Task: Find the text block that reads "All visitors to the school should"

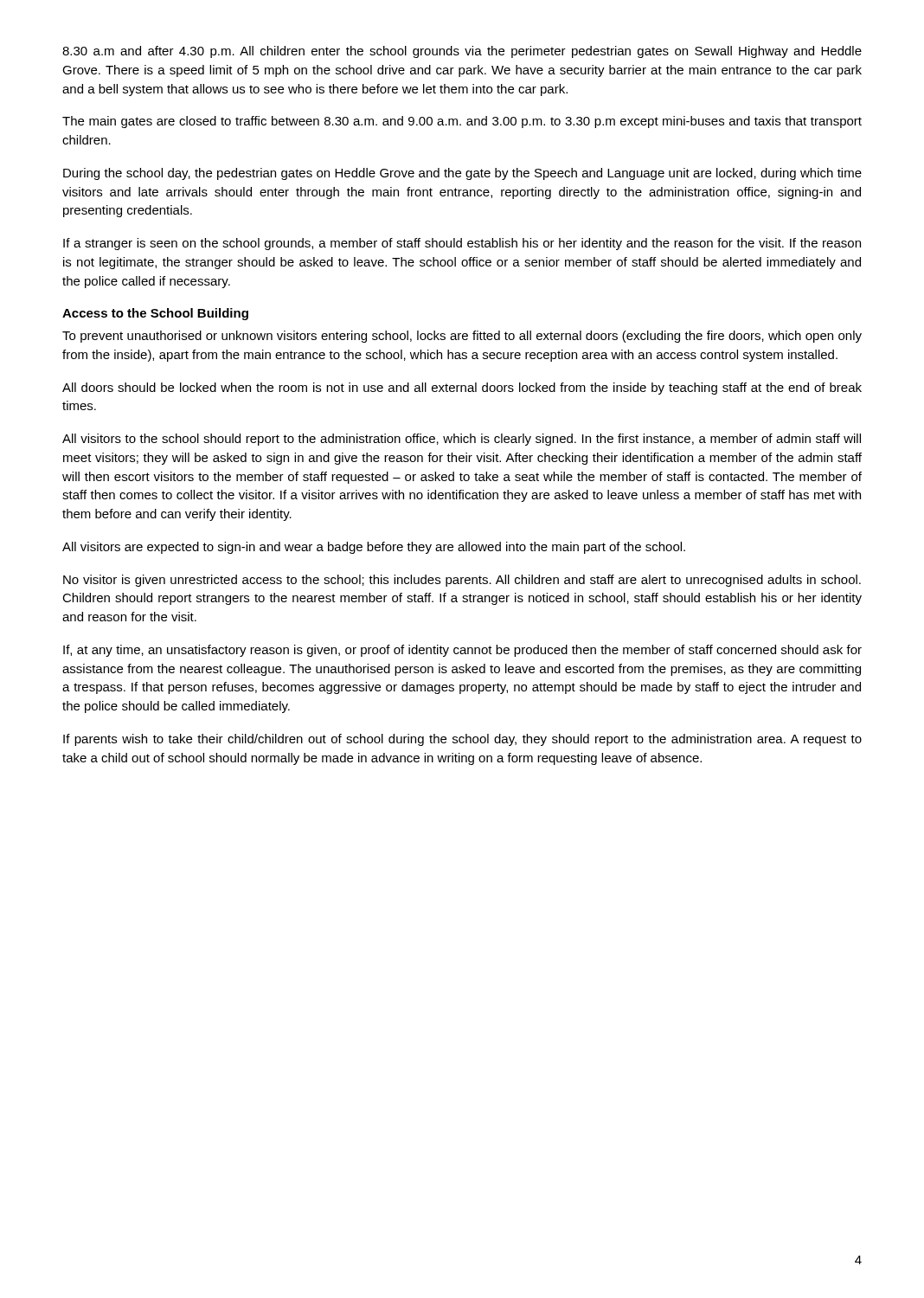Action: coord(462,476)
